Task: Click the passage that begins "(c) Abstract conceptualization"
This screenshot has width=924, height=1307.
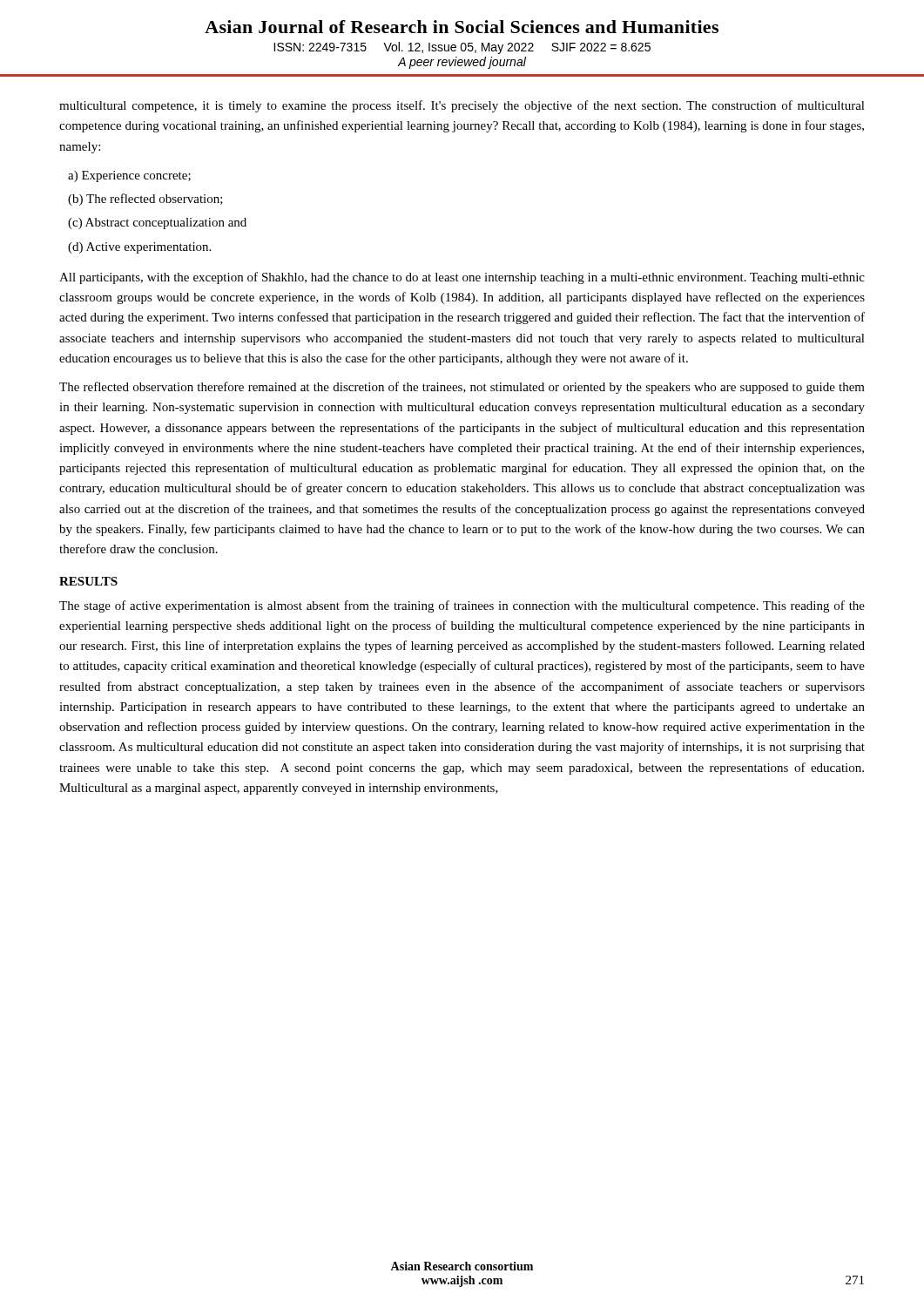Action: [157, 222]
